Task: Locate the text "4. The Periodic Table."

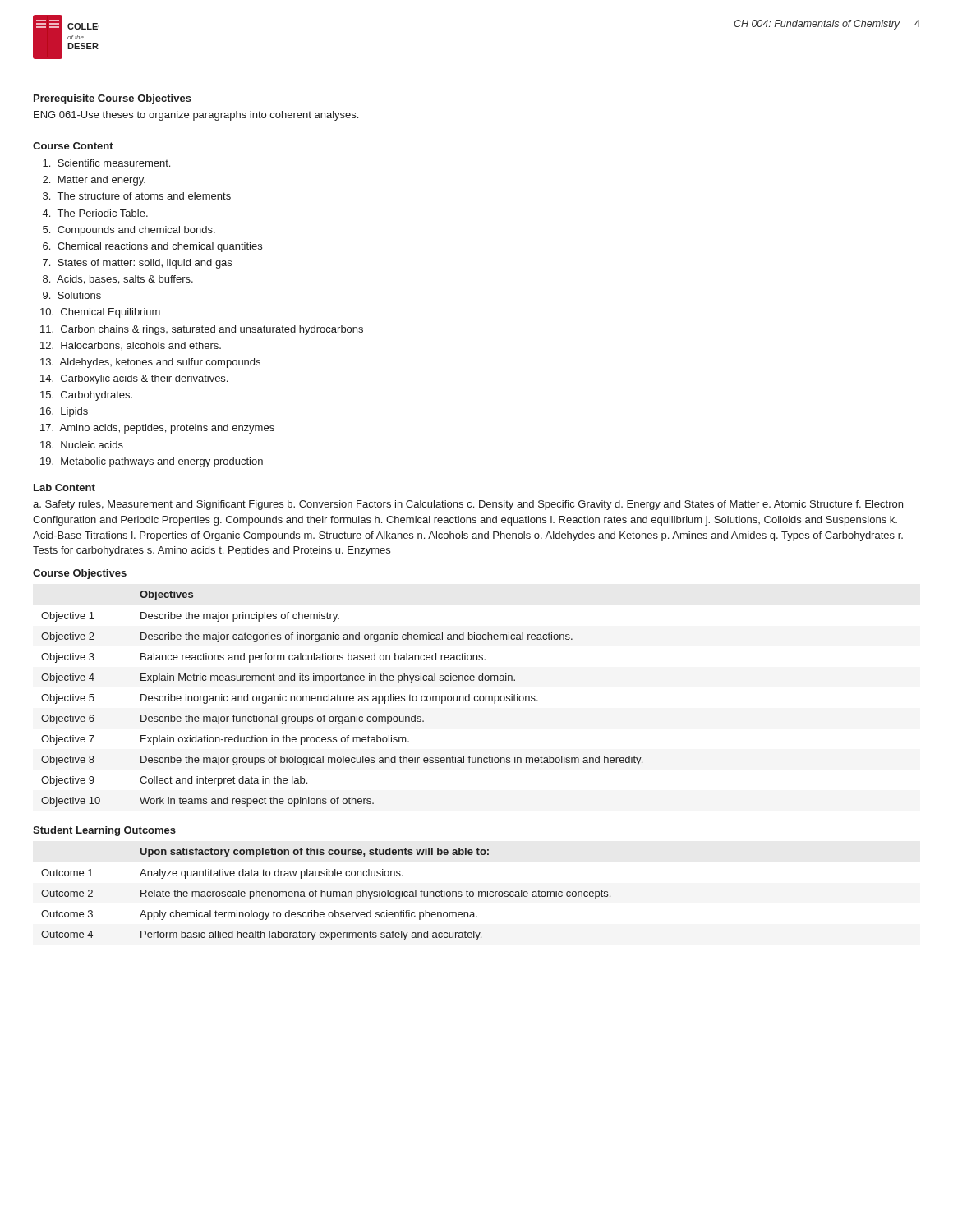Action: [94, 213]
